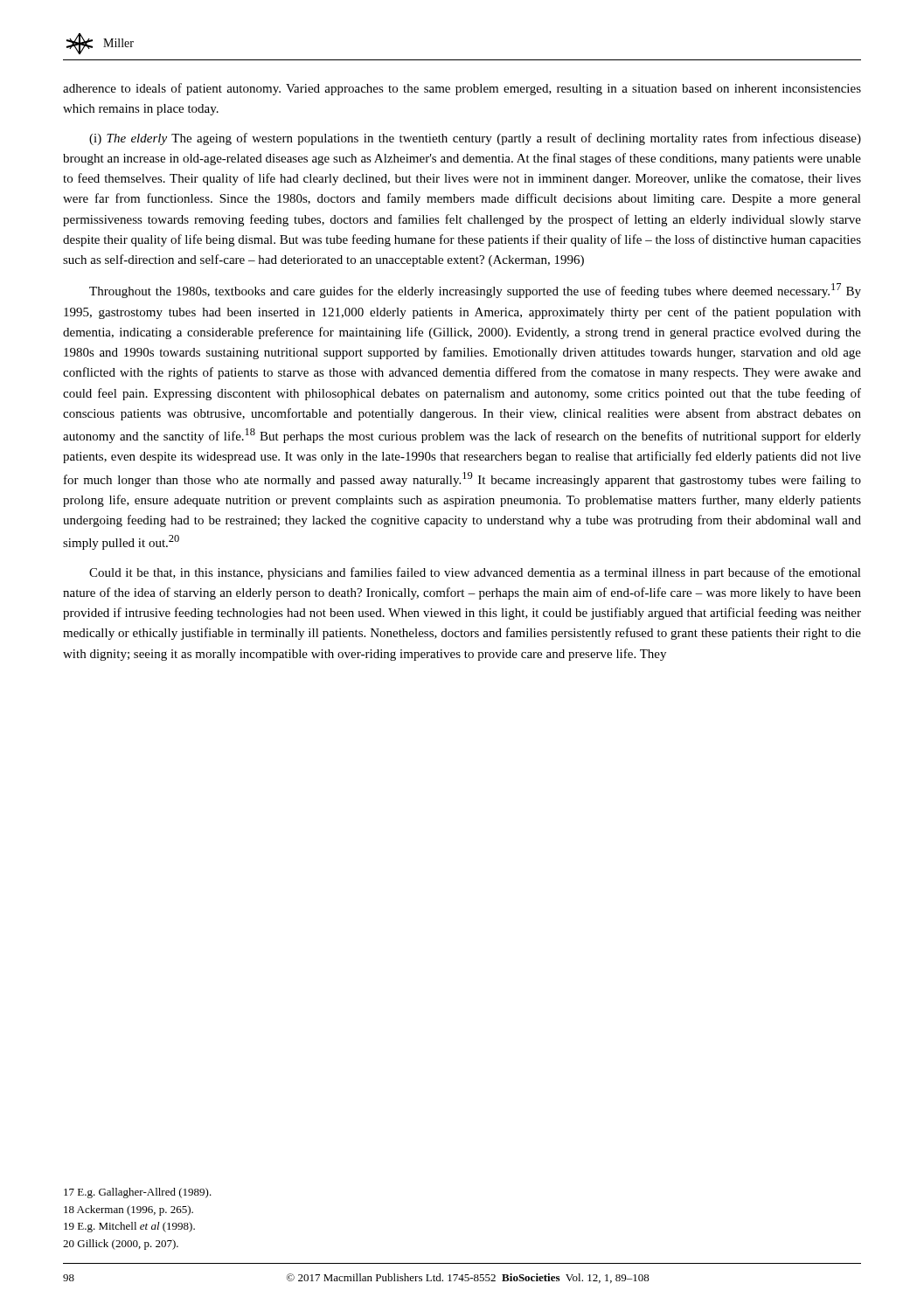Click the passage that begins "(i) The elderly The ageing of western populations"
924x1311 pixels.
pyautogui.click(x=462, y=199)
